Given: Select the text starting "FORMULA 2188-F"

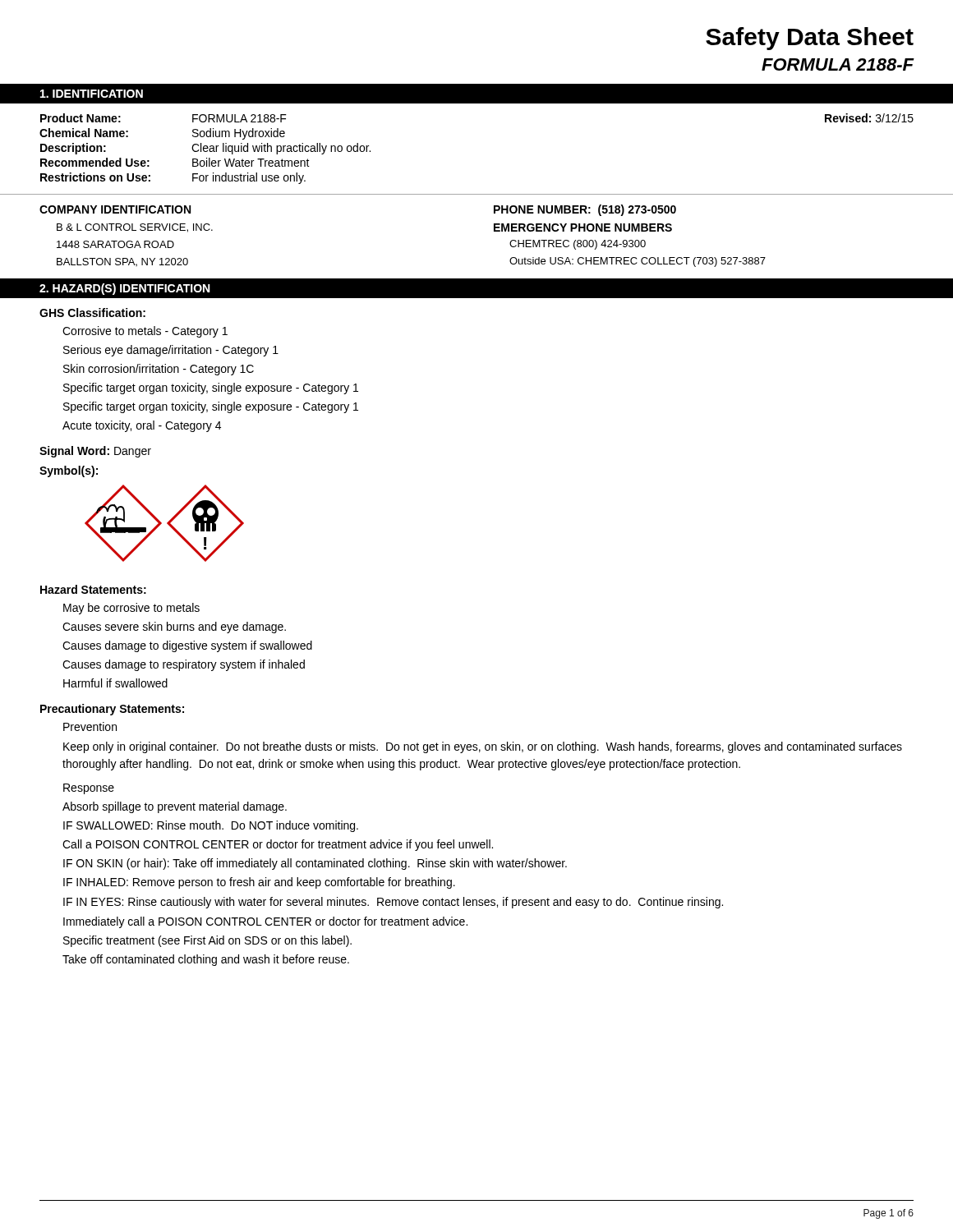Looking at the screenshot, I should 838,64.
